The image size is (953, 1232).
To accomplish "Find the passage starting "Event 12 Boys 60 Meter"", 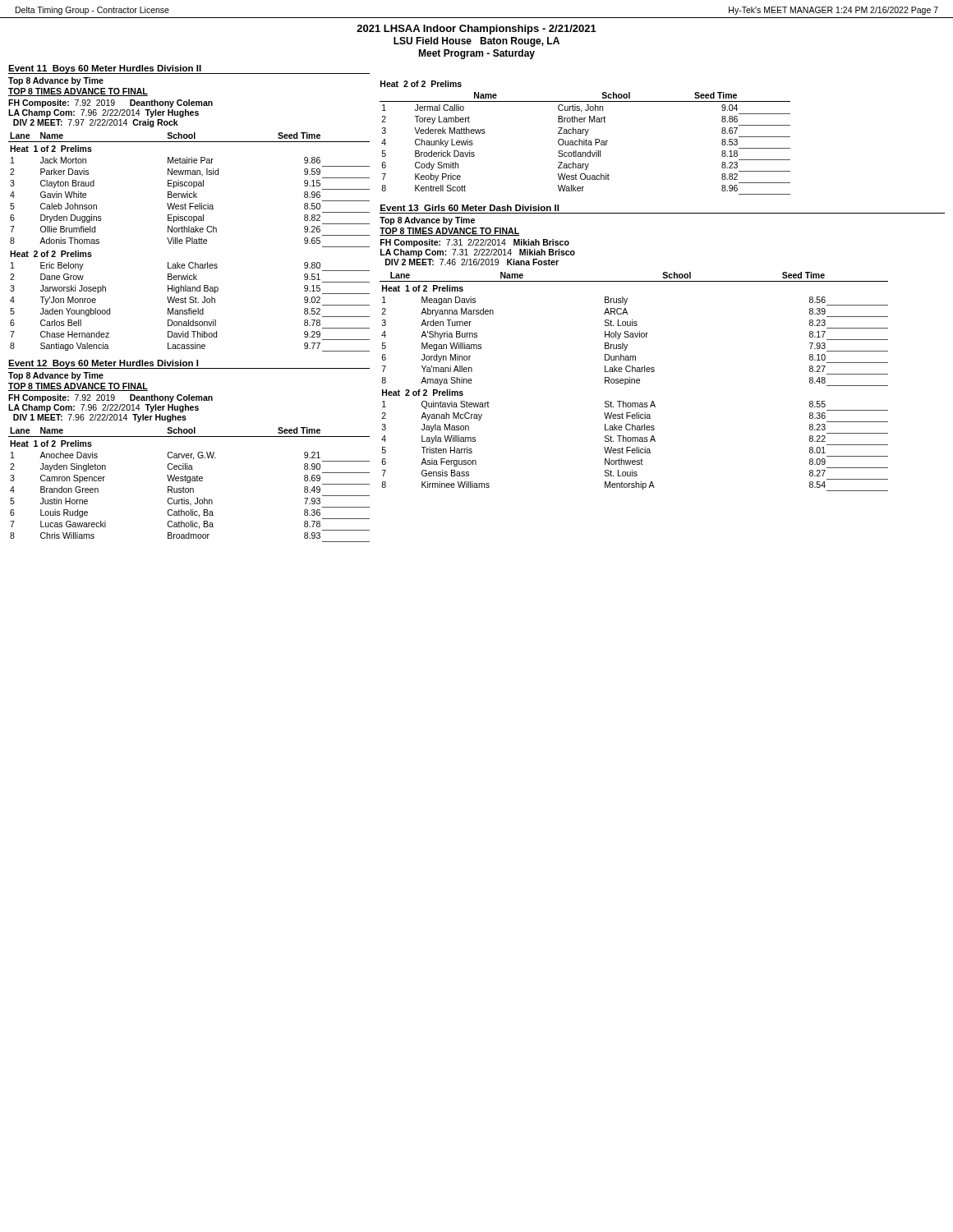I will (103, 363).
